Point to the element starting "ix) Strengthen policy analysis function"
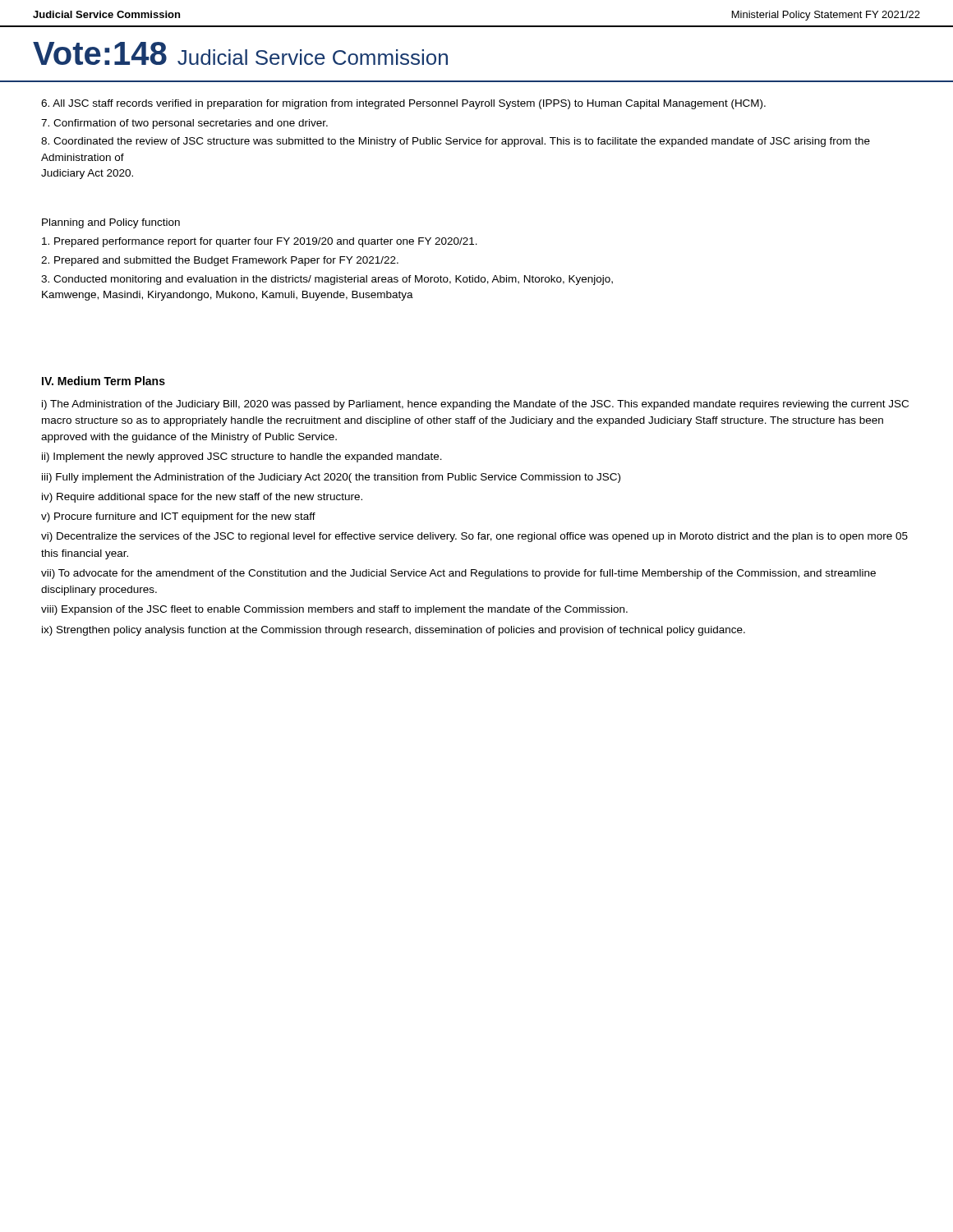953x1232 pixels. pyautogui.click(x=393, y=629)
